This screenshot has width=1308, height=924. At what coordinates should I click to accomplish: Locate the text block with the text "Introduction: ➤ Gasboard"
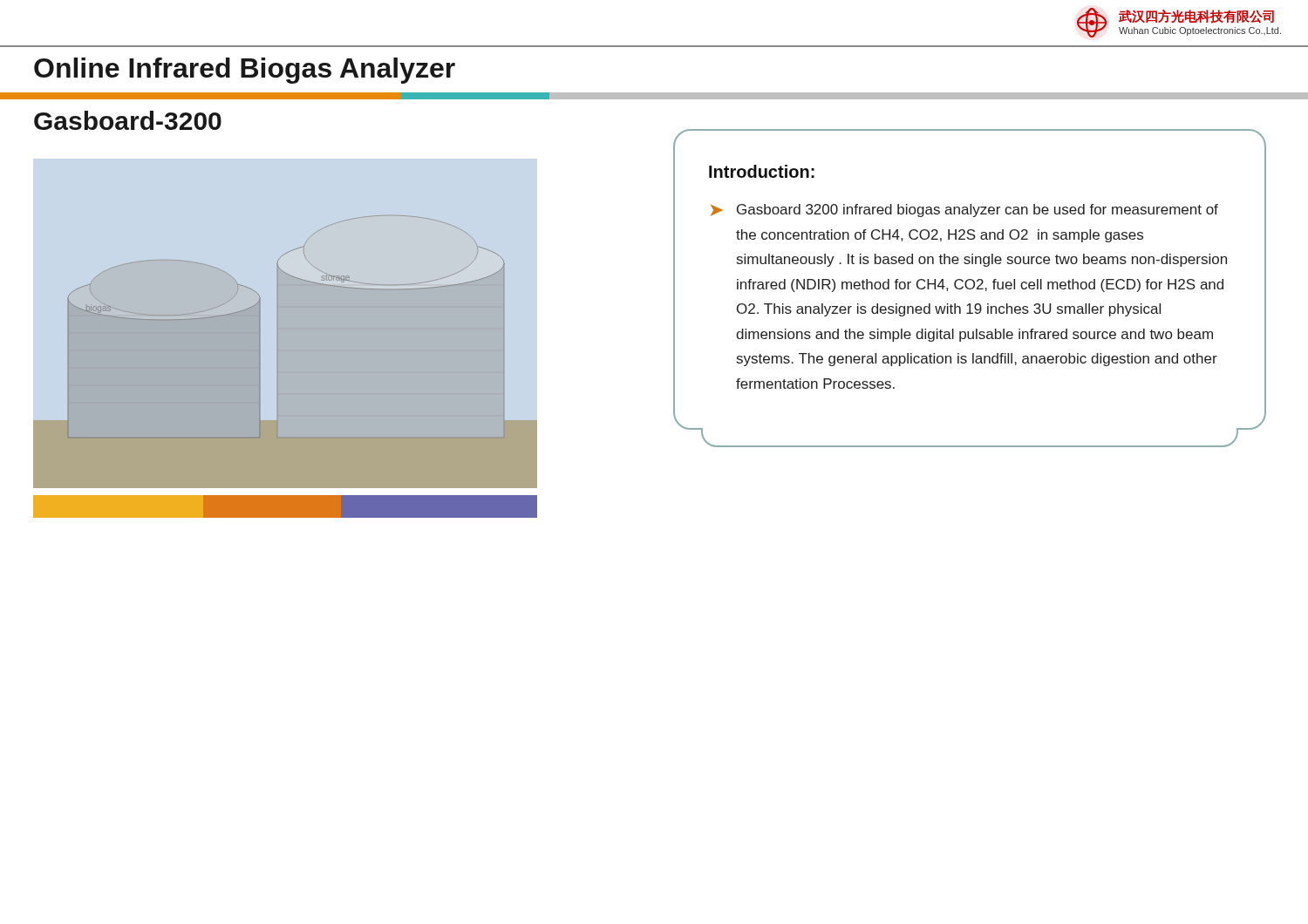tap(970, 296)
